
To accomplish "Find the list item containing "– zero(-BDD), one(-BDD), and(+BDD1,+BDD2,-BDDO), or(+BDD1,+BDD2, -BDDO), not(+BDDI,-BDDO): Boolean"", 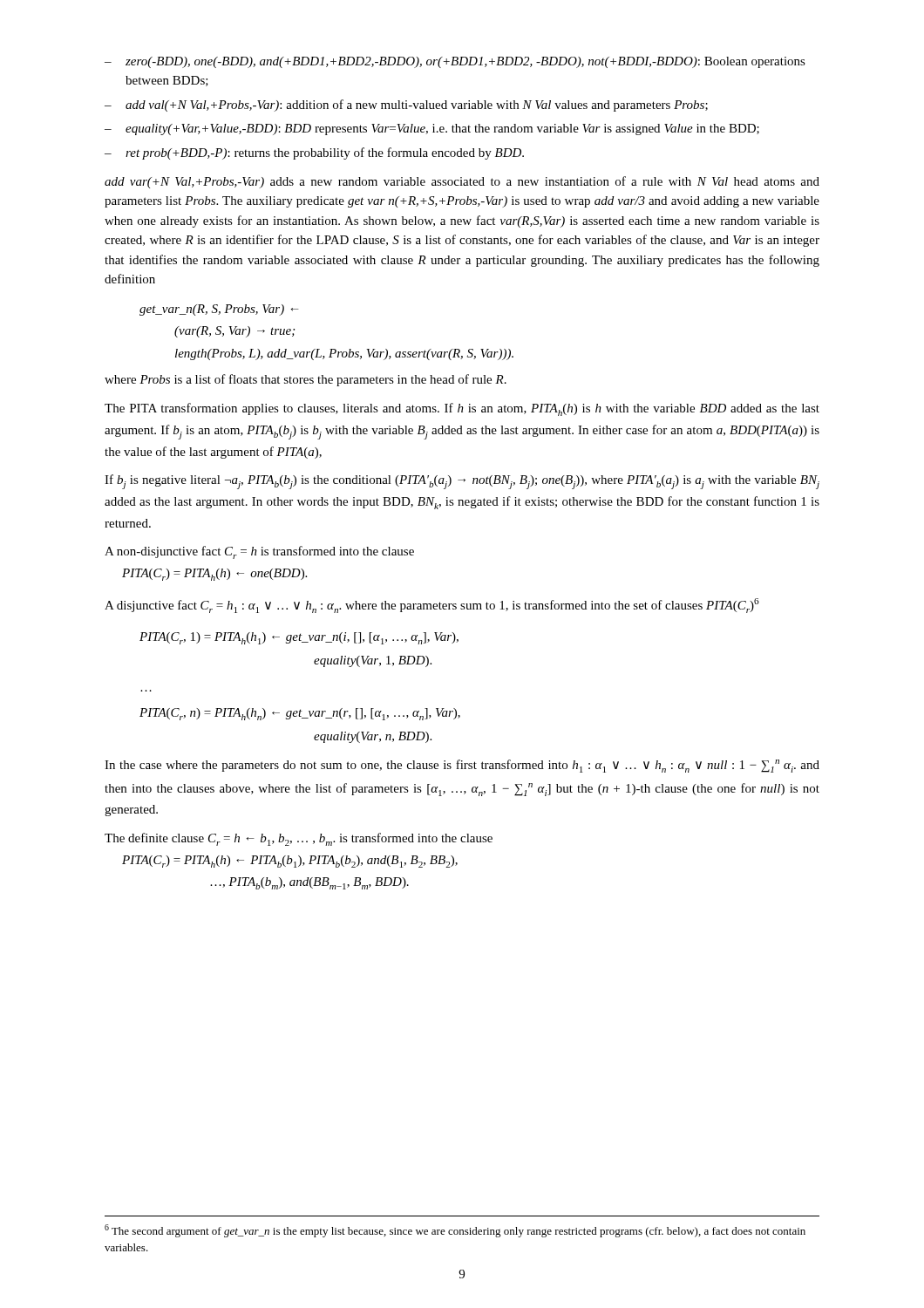I will pos(462,71).
